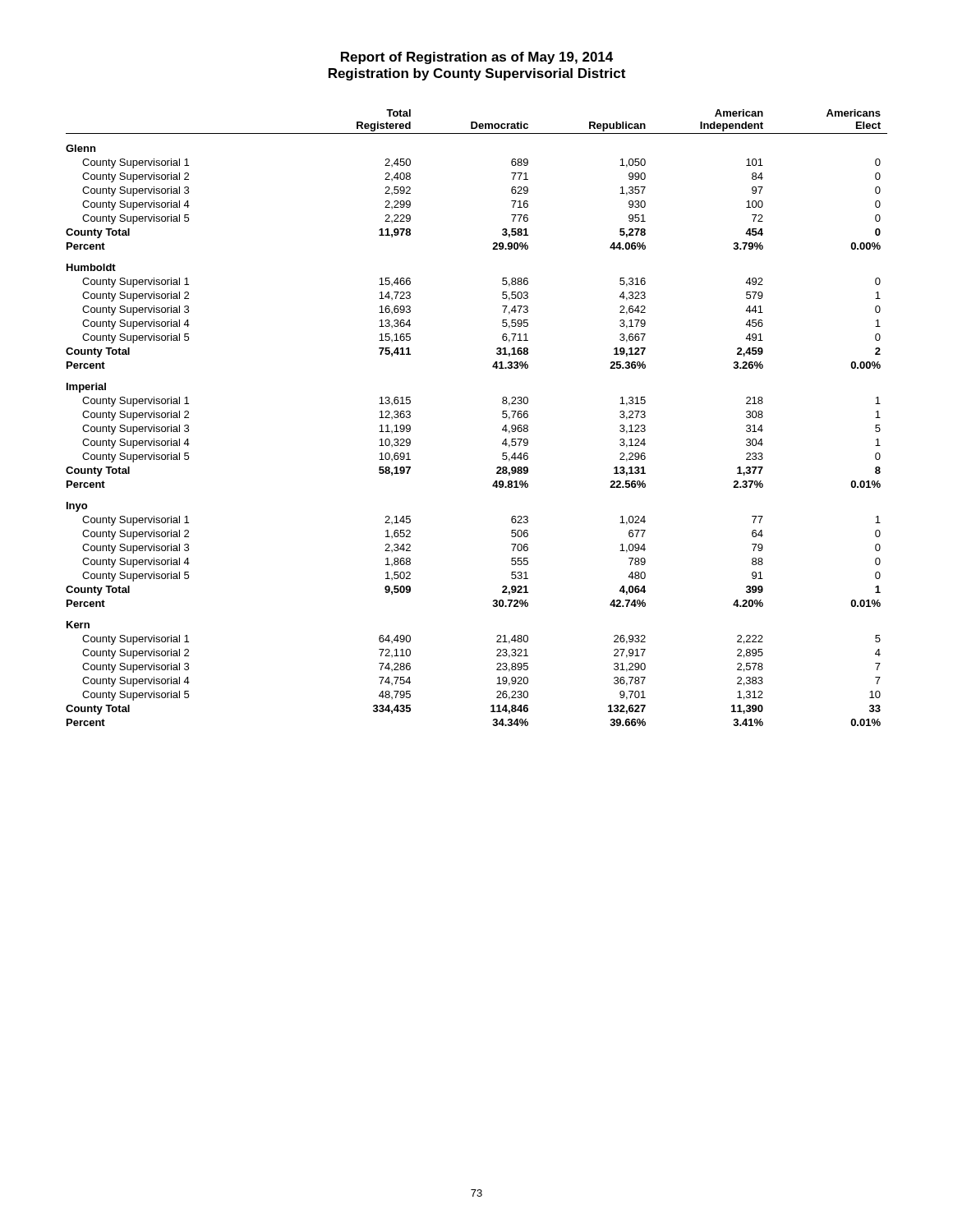Click on the table containing "County Total"
953x1232 pixels.
pos(476,417)
